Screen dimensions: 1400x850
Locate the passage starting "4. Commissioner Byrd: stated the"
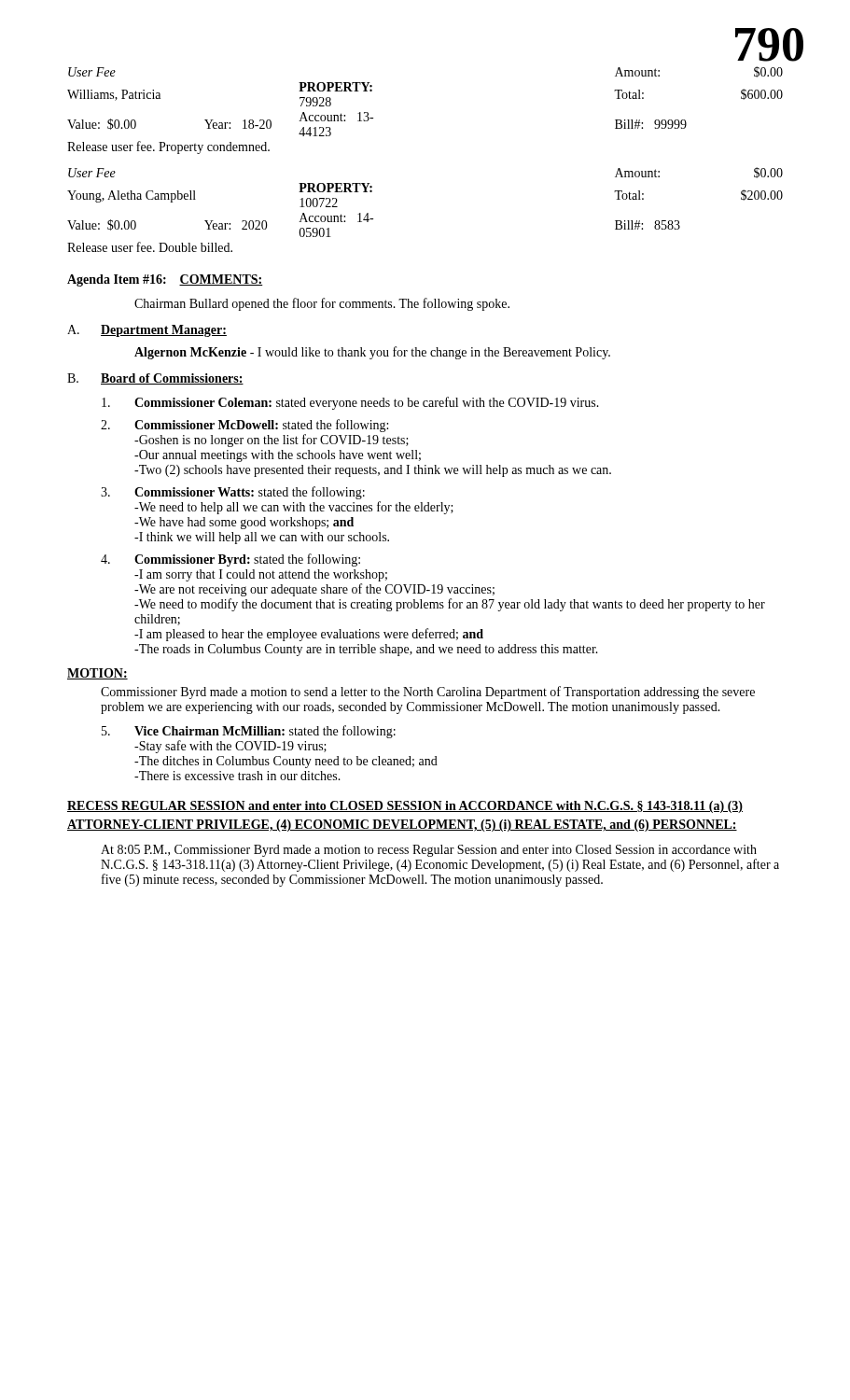point(442,605)
